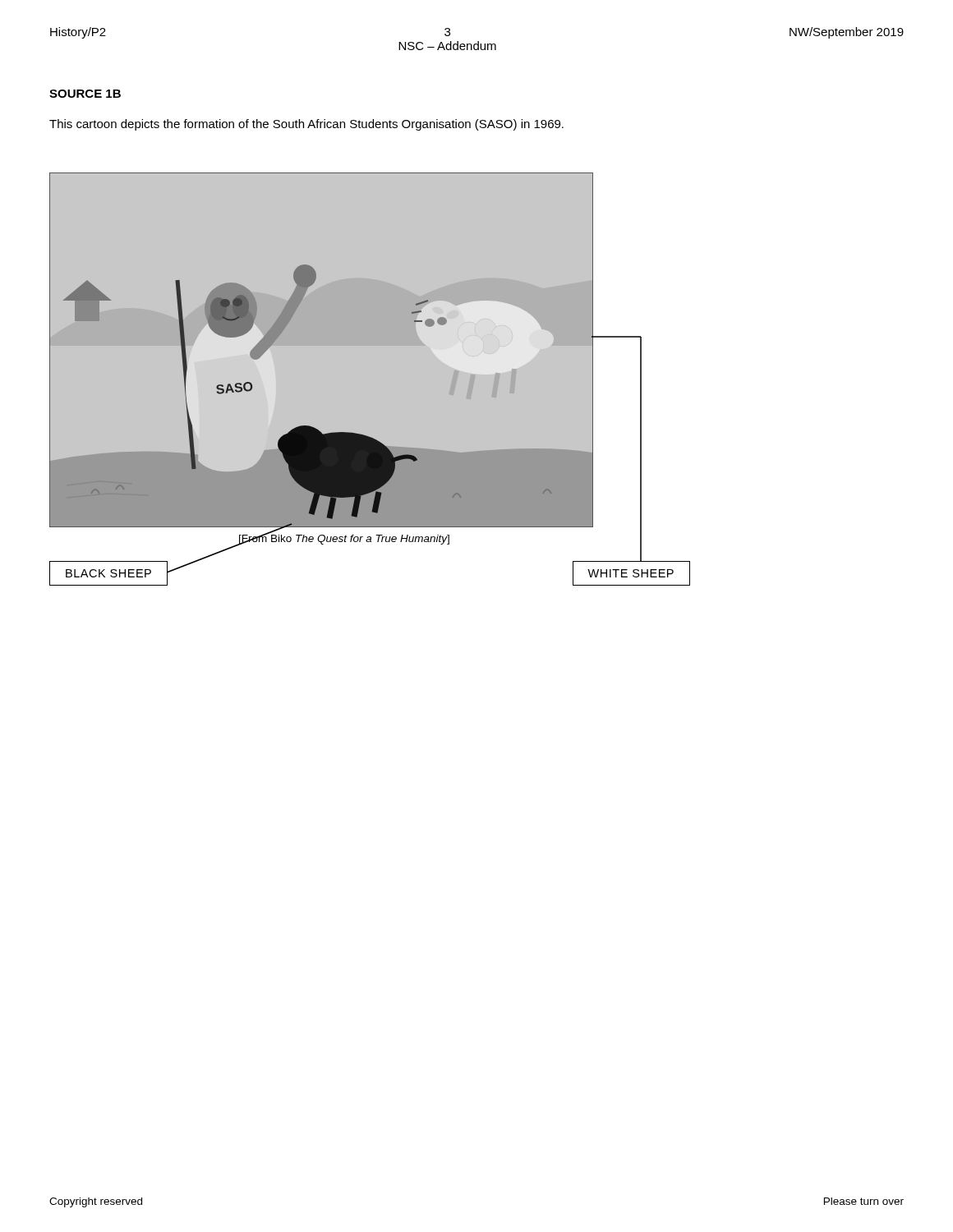Screen dimensions: 1232x953
Task: Find the illustration
Action: 320,349
